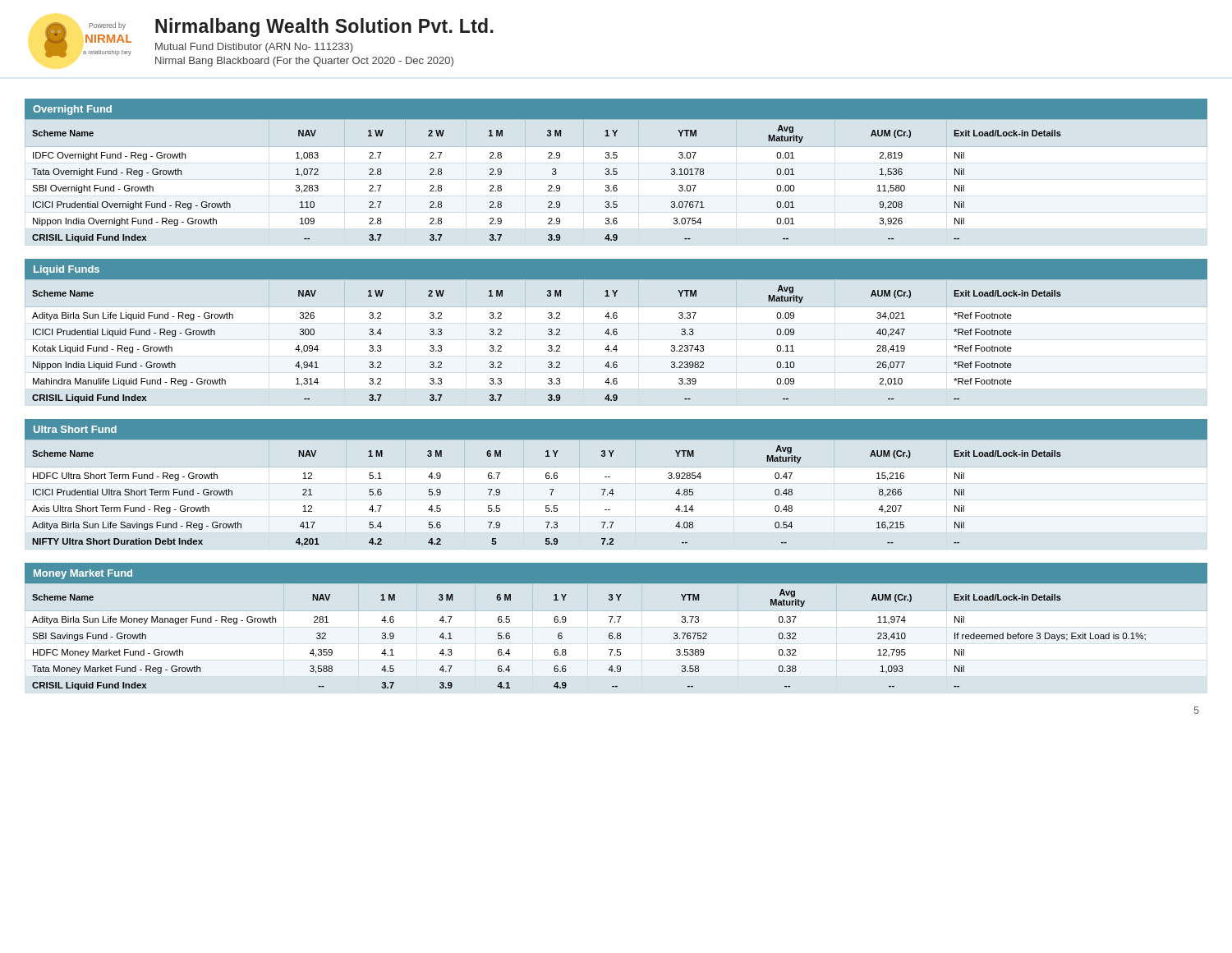The width and height of the screenshot is (1232, 953).
Task: Click on the logo
Action: point(78,41)
